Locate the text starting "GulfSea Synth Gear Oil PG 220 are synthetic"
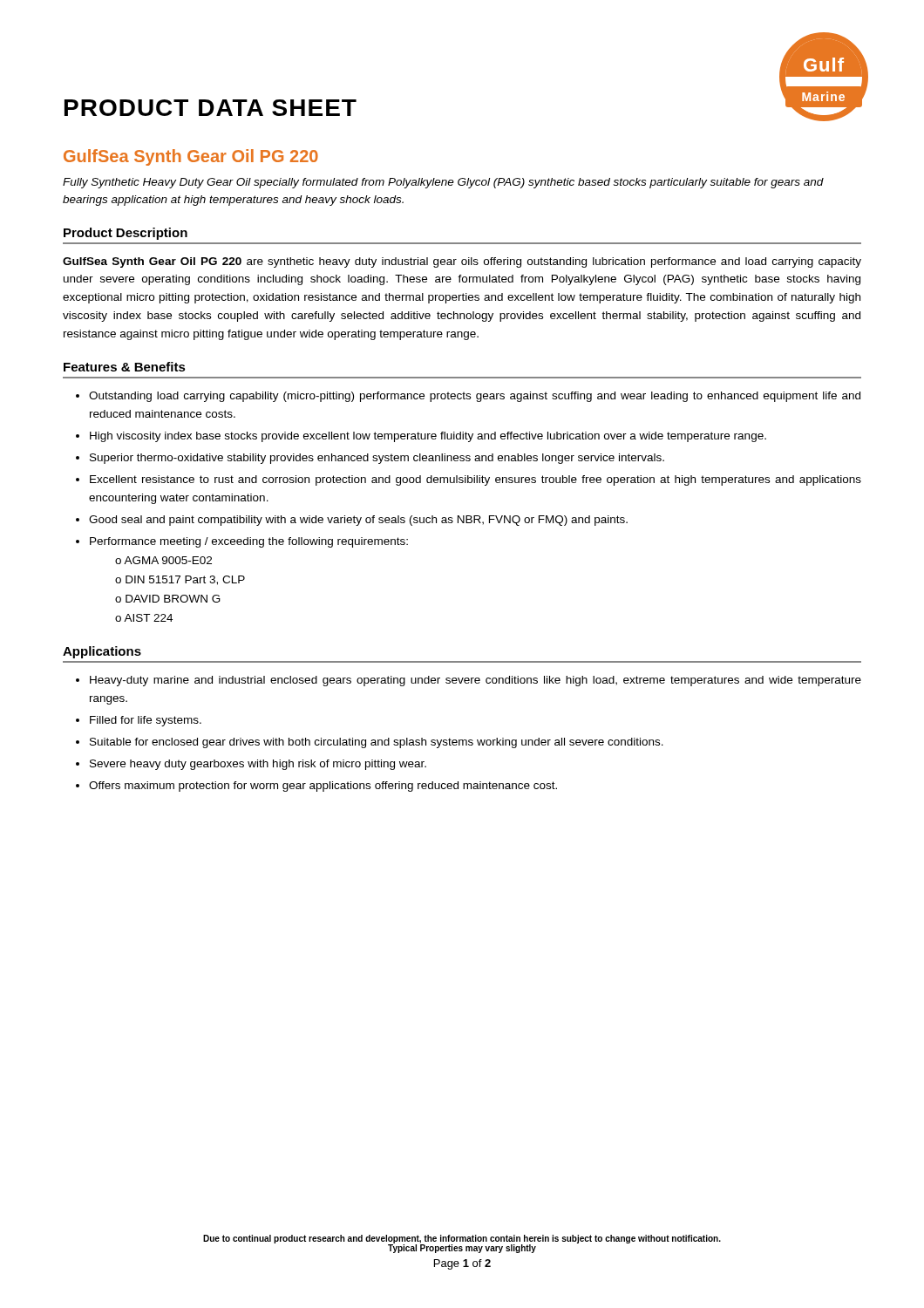This screenshot has height=1308, width=924. [x=462, y=297]
